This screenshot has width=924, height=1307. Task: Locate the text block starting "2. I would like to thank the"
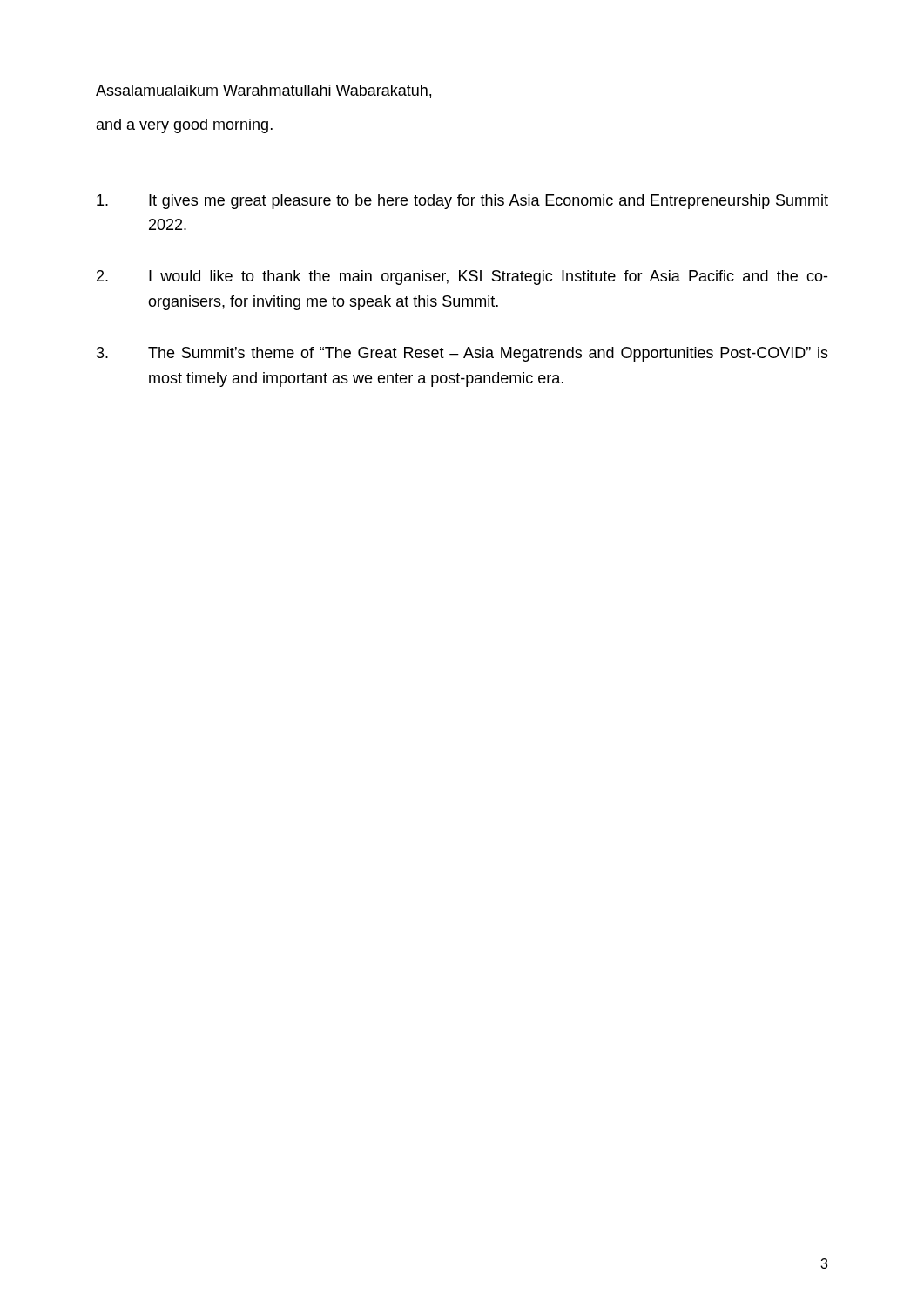(x=462, y=289)
